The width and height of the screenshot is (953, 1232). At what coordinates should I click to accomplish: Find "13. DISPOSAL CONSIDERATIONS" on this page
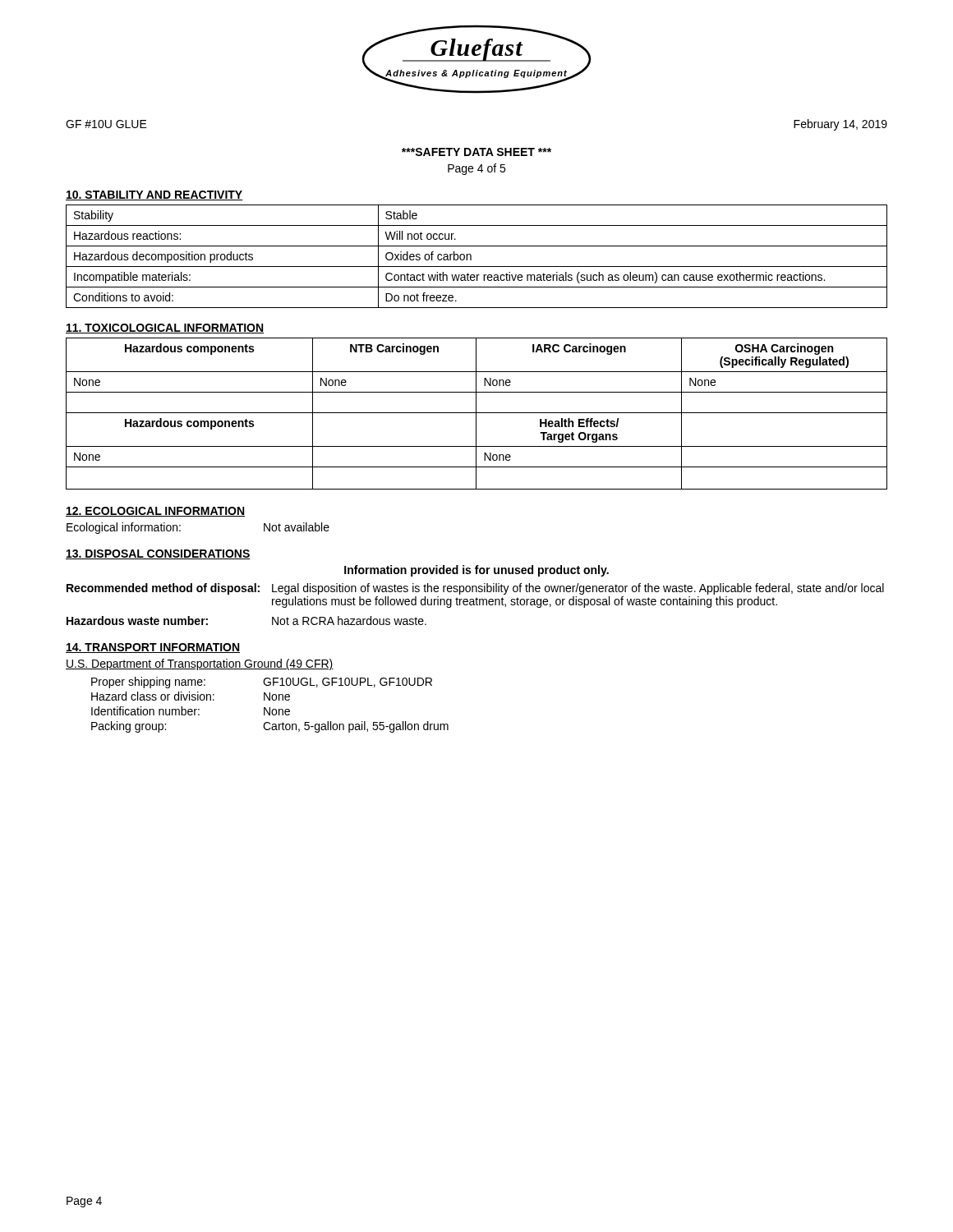coord(158,554)
